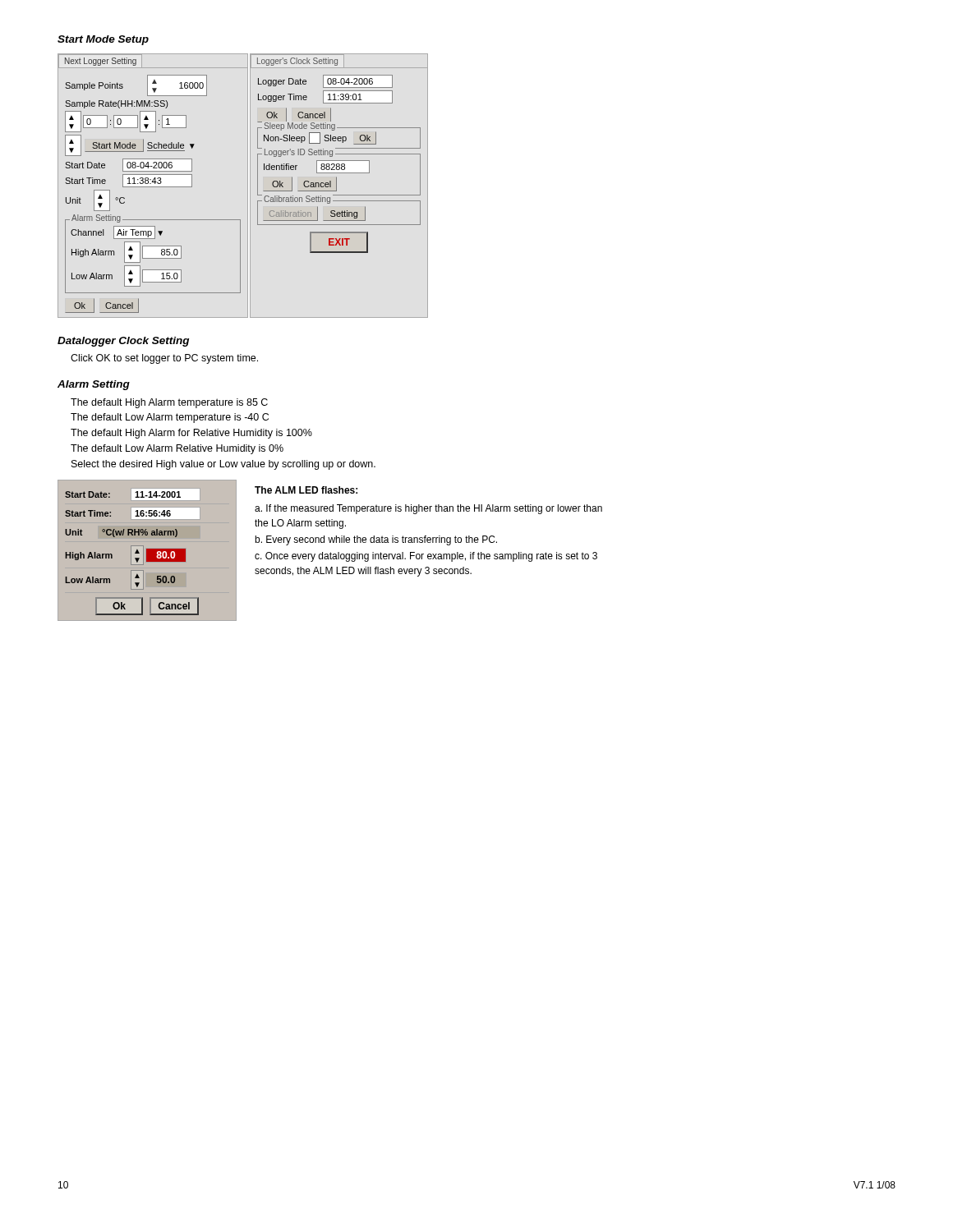Find the block on this page that starts "The default High Alarm temperature is"

tap(223, 433)
